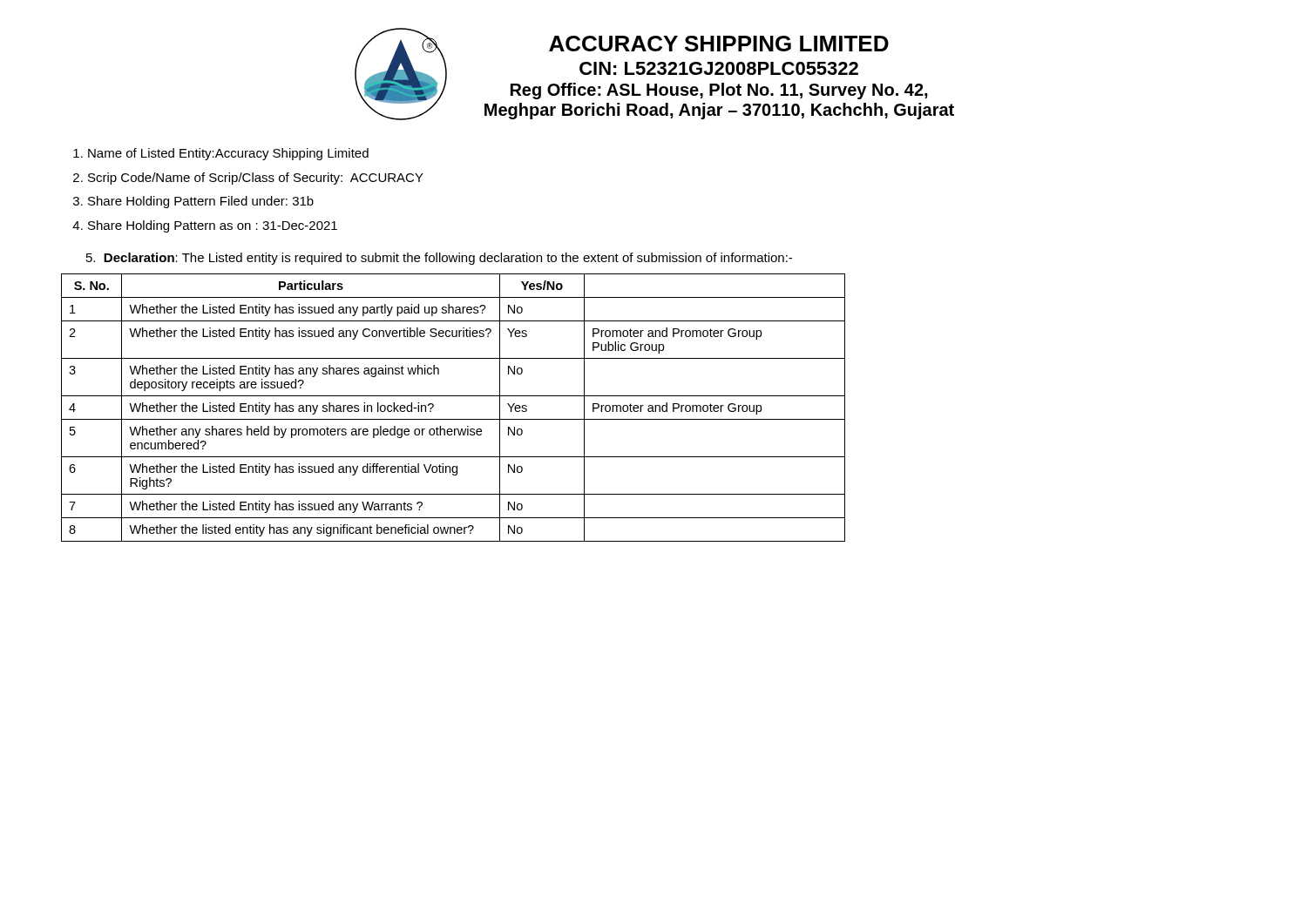This screenshot has width=1307, height=924.
Task: Select the block starting "Share Holding Pattern Filed under: 31b"
Action: pyautogui.click(x=200, y=201)
